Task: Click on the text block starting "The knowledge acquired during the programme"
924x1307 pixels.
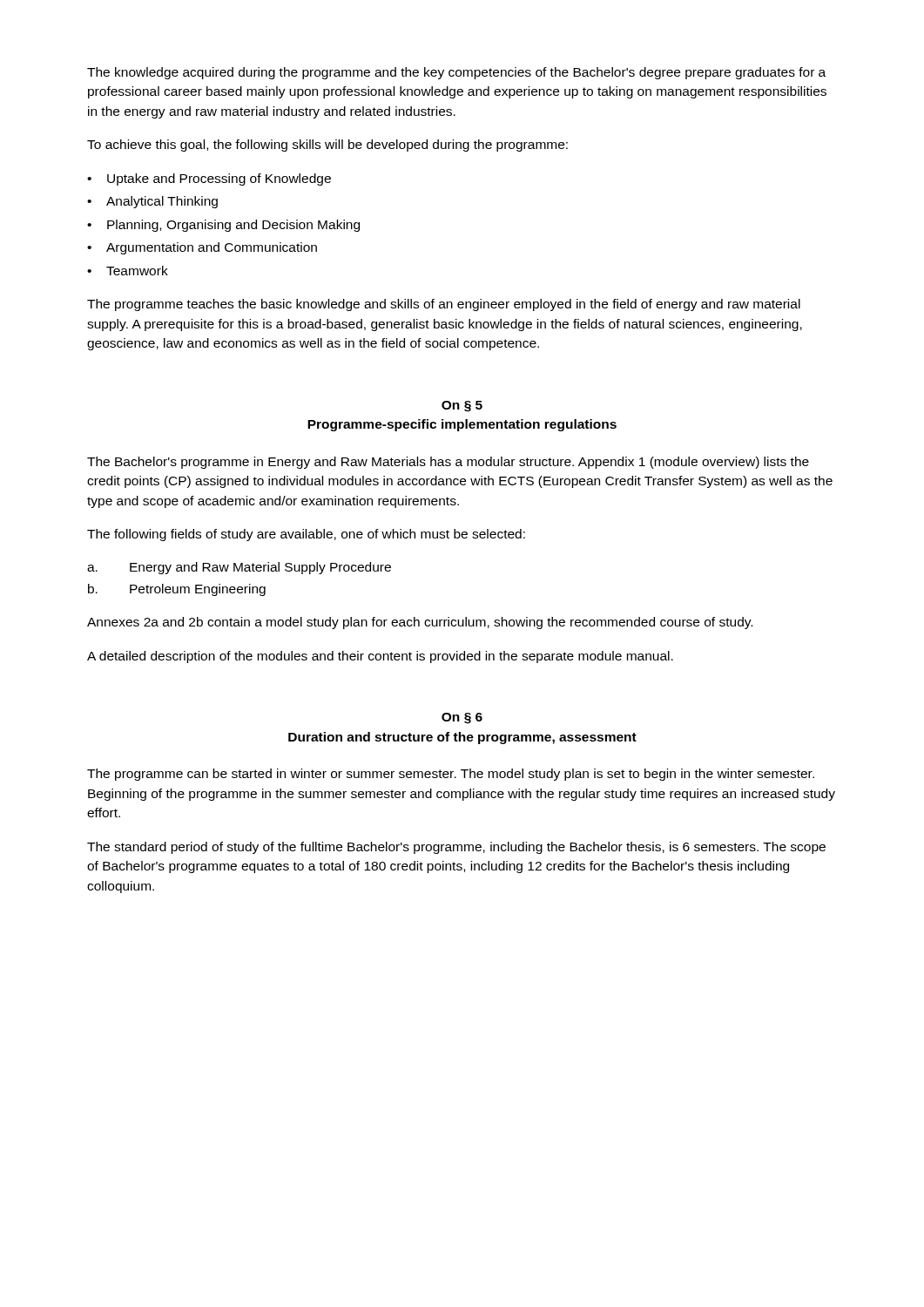Action: click(457, 91)
